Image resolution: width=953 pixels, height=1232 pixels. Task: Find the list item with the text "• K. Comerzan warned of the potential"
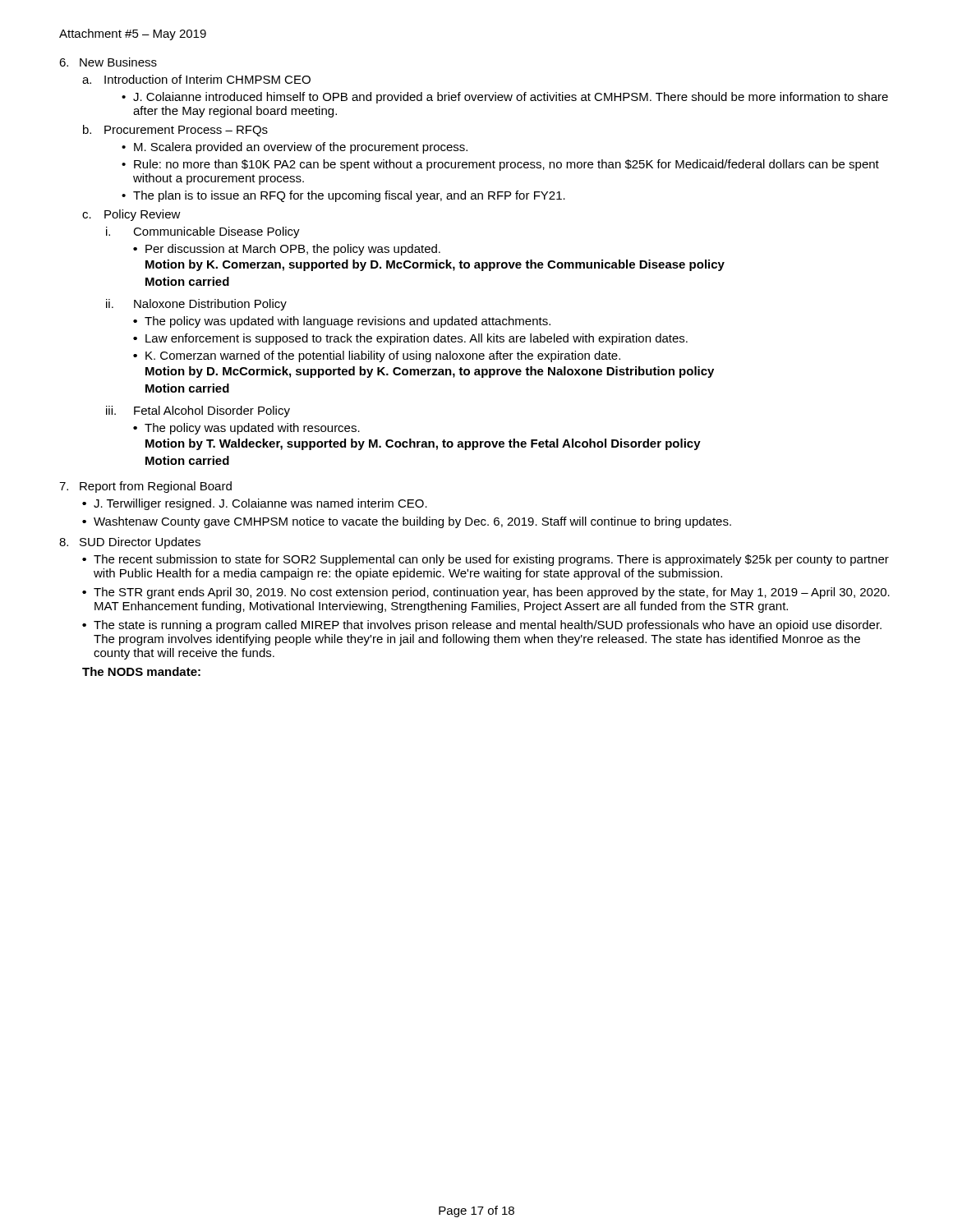pos(424,372)
